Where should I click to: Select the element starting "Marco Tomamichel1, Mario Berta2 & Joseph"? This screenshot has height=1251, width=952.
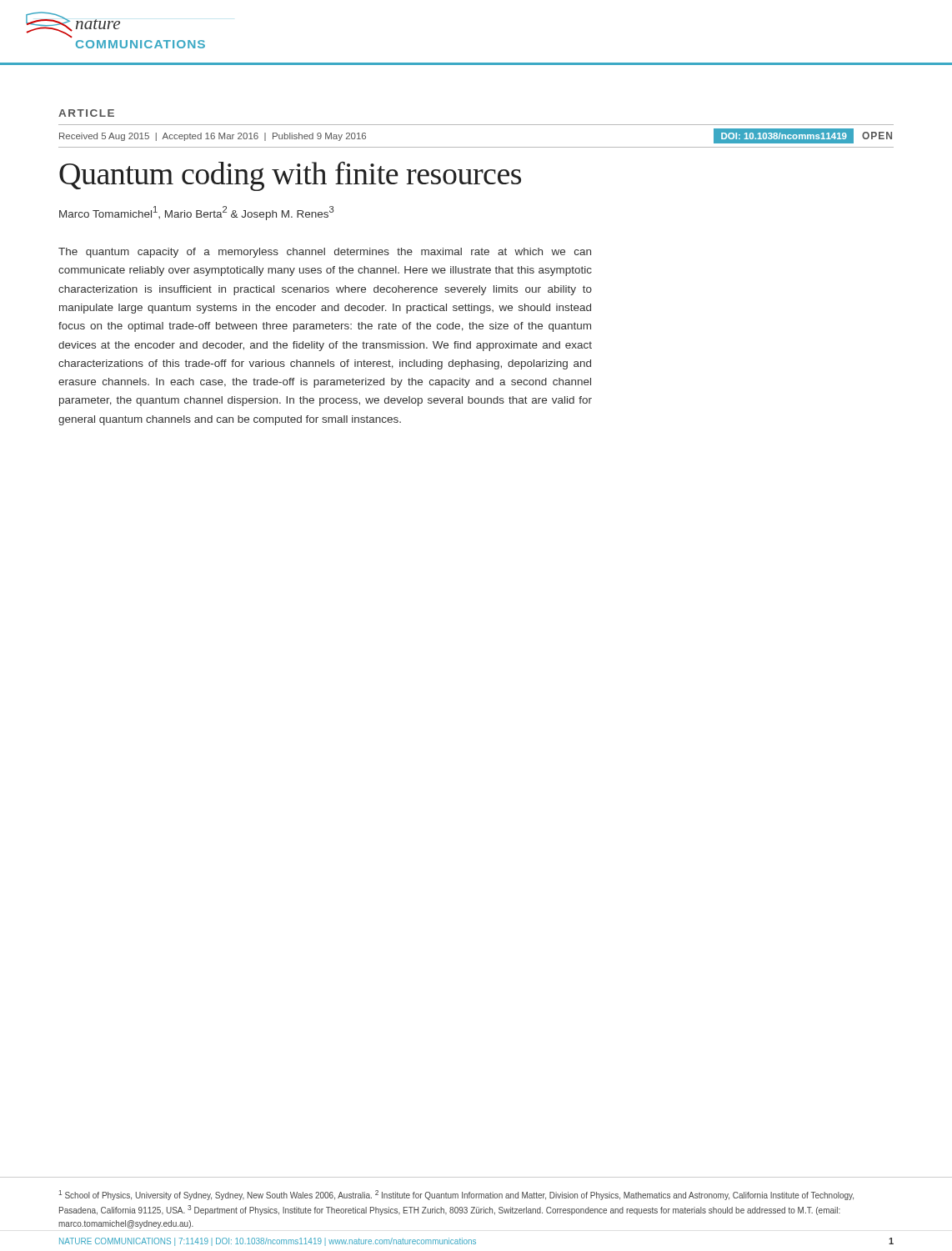(196, 212)
